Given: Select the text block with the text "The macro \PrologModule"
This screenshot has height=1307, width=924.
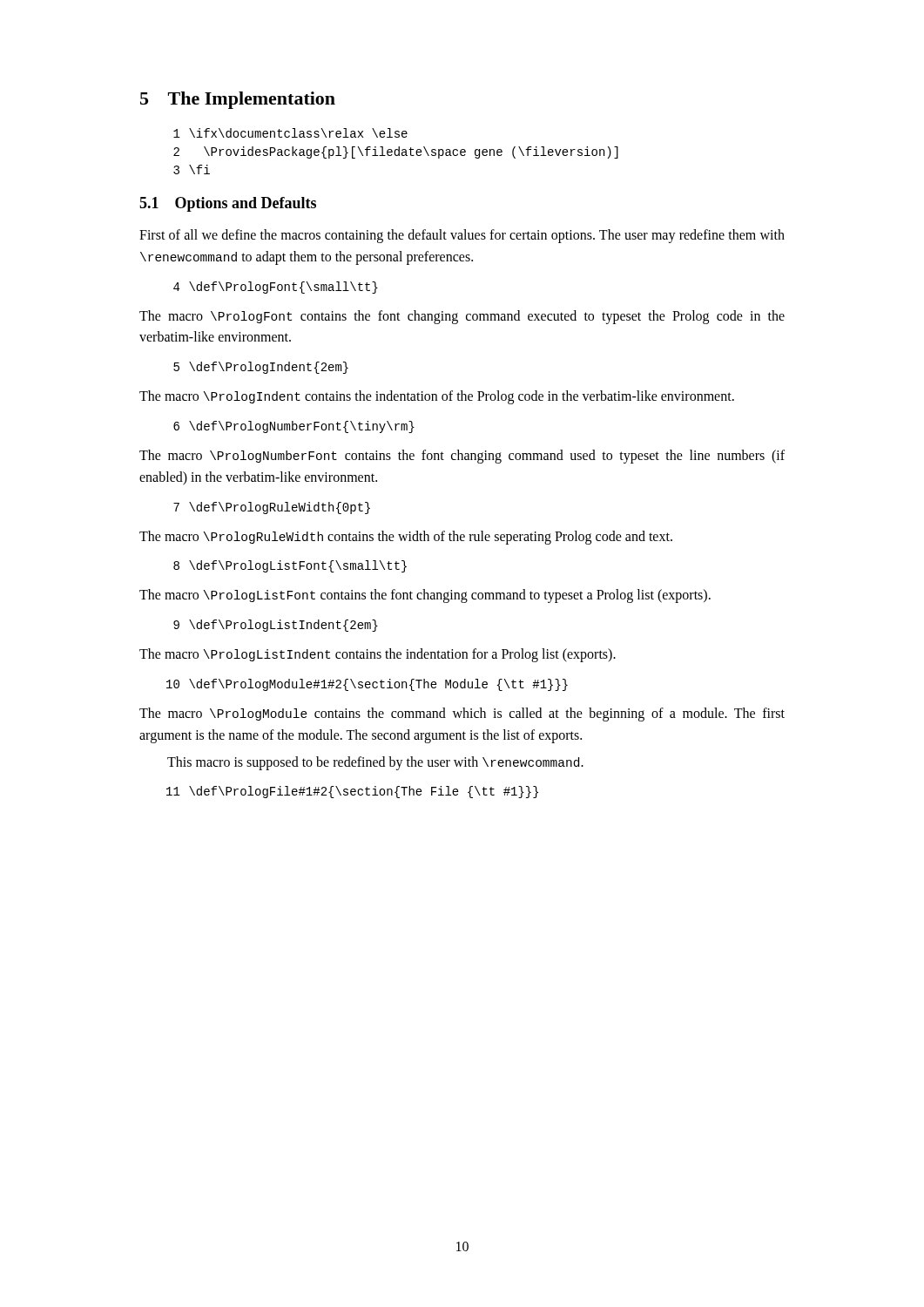Looking at the screenshot, I should tap(462, 738).
